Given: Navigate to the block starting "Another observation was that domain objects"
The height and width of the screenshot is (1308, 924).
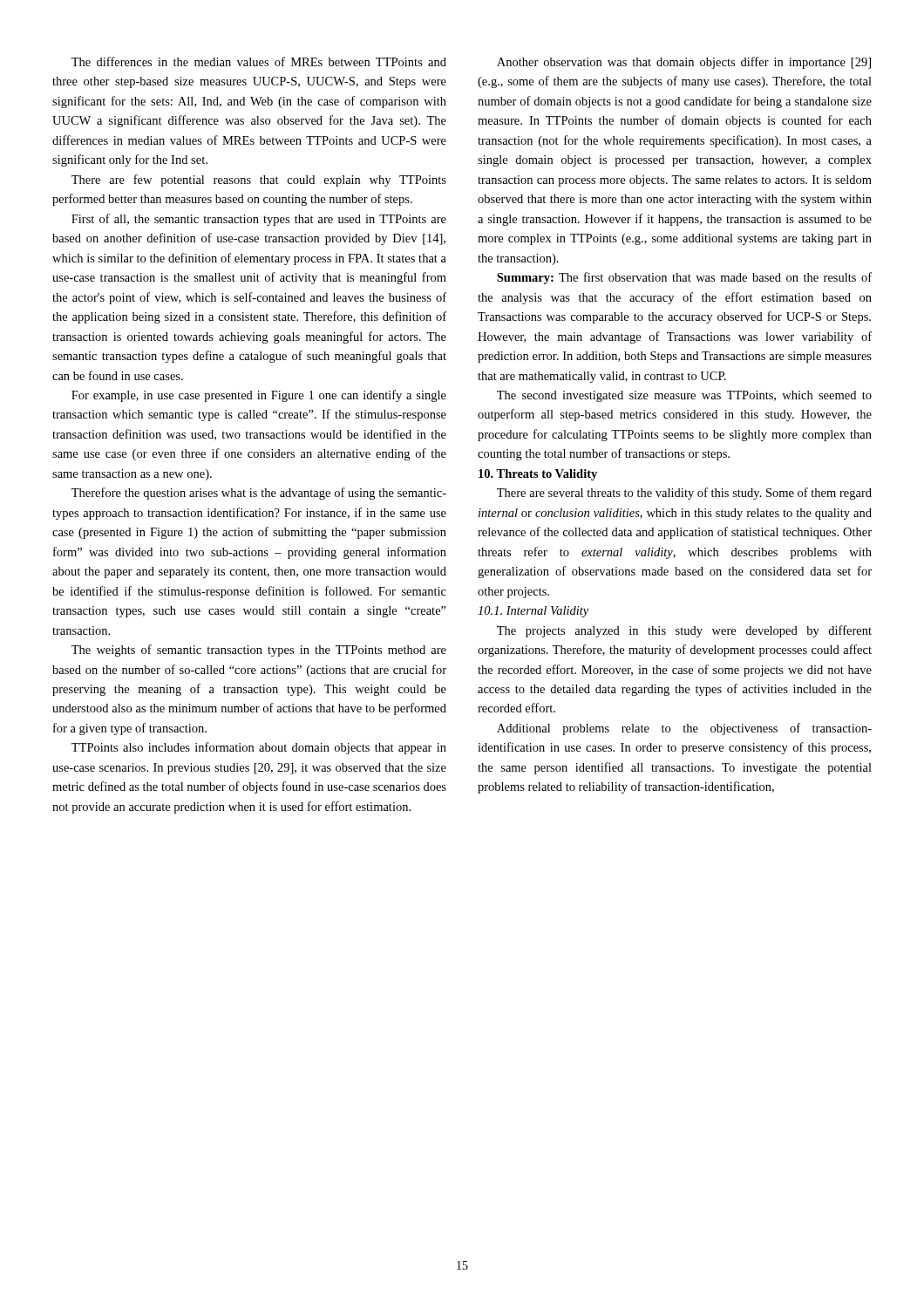Looking at the screenshot, I should pos(675,160).
